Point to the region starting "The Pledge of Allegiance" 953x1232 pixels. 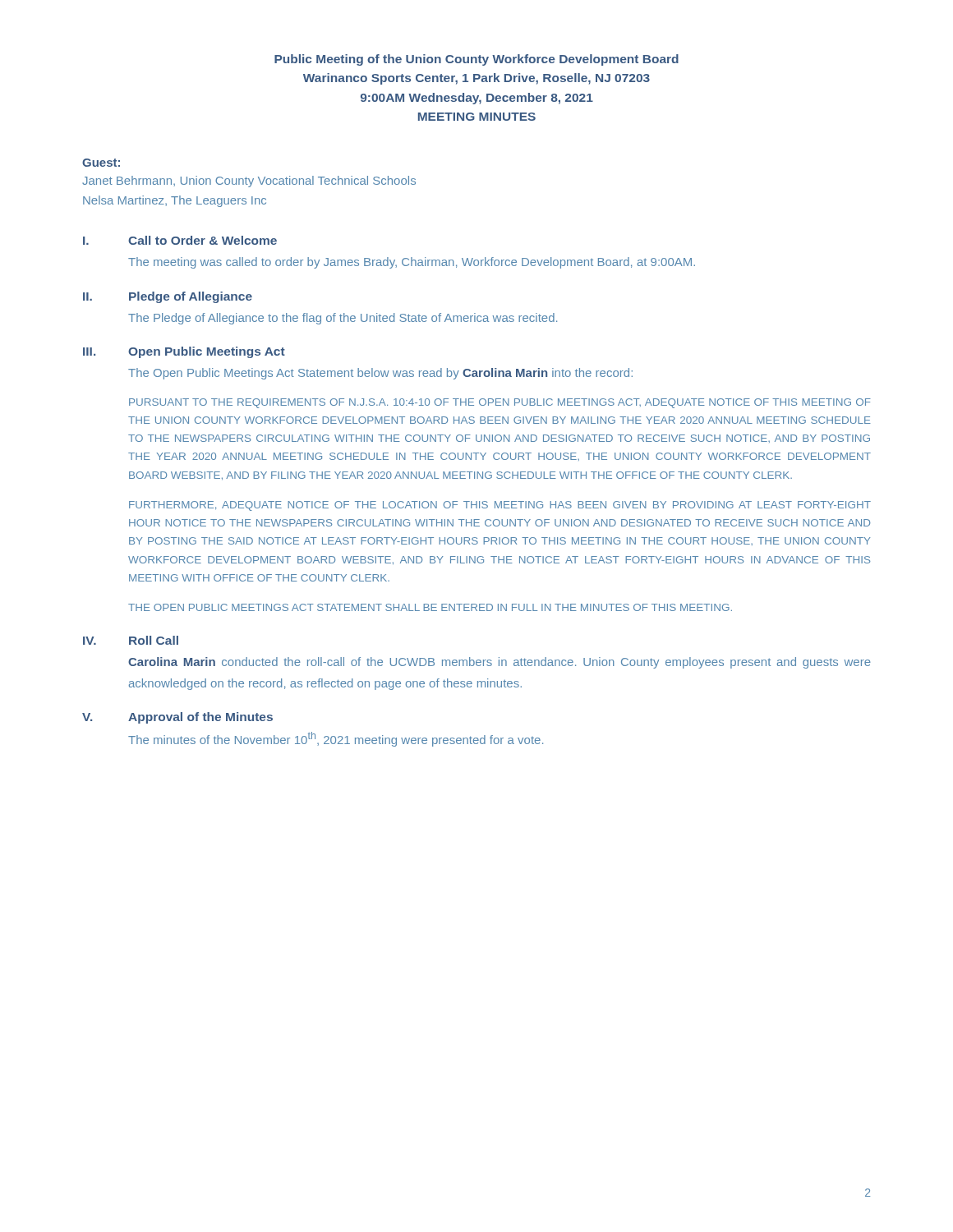343,317
